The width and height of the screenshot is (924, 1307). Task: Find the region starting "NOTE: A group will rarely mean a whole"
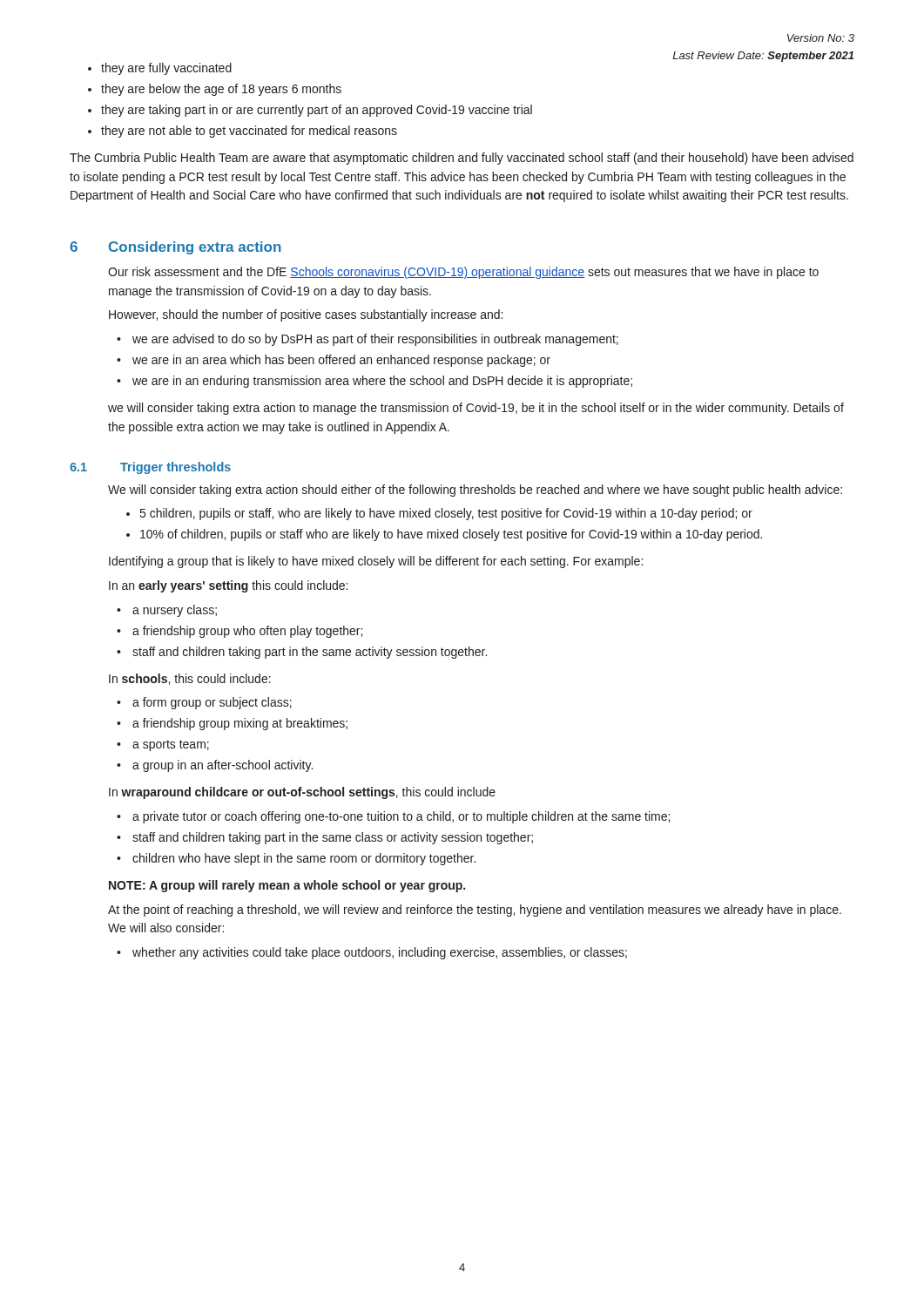coord(287,886)
